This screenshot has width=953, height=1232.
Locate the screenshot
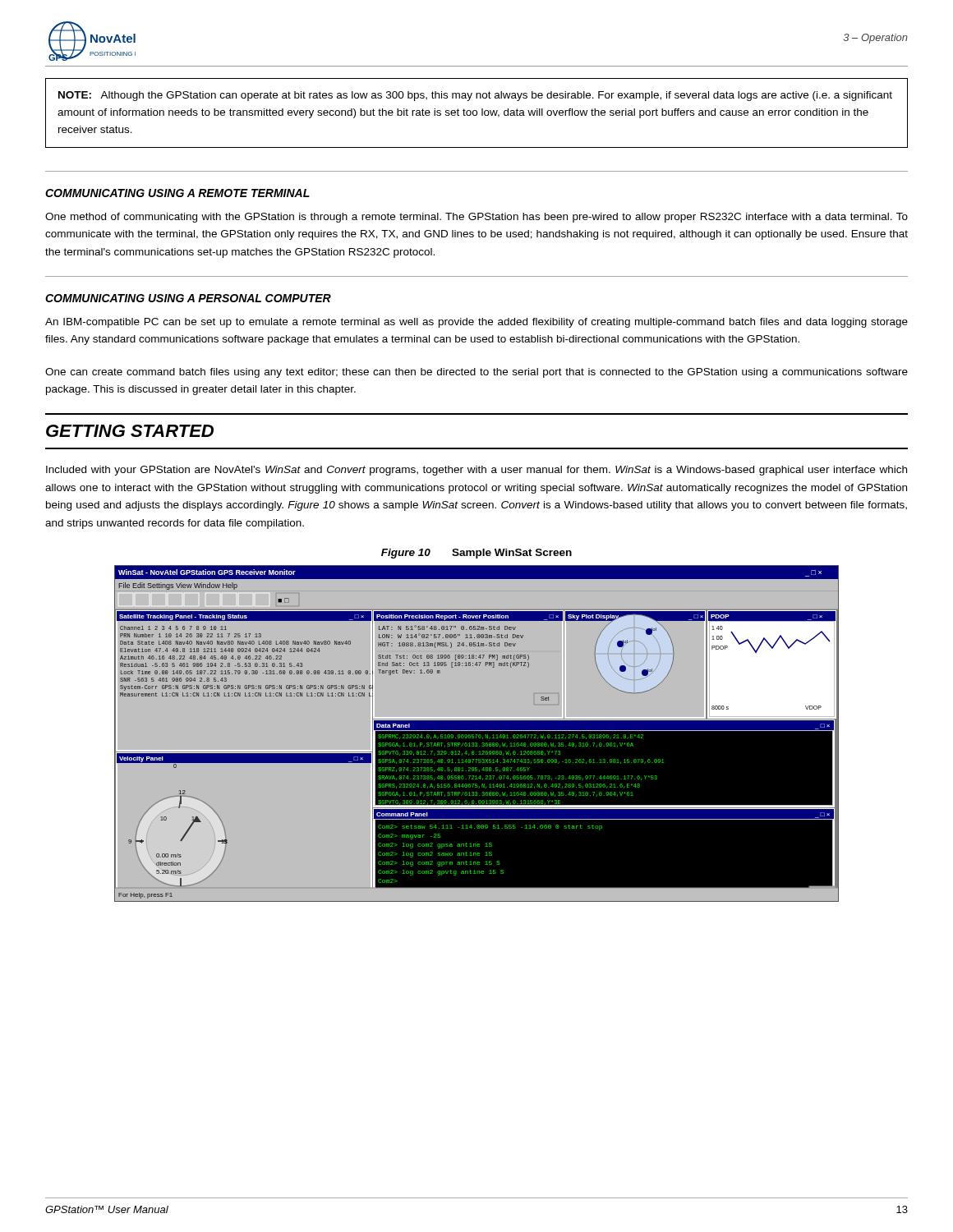point(476,735)
